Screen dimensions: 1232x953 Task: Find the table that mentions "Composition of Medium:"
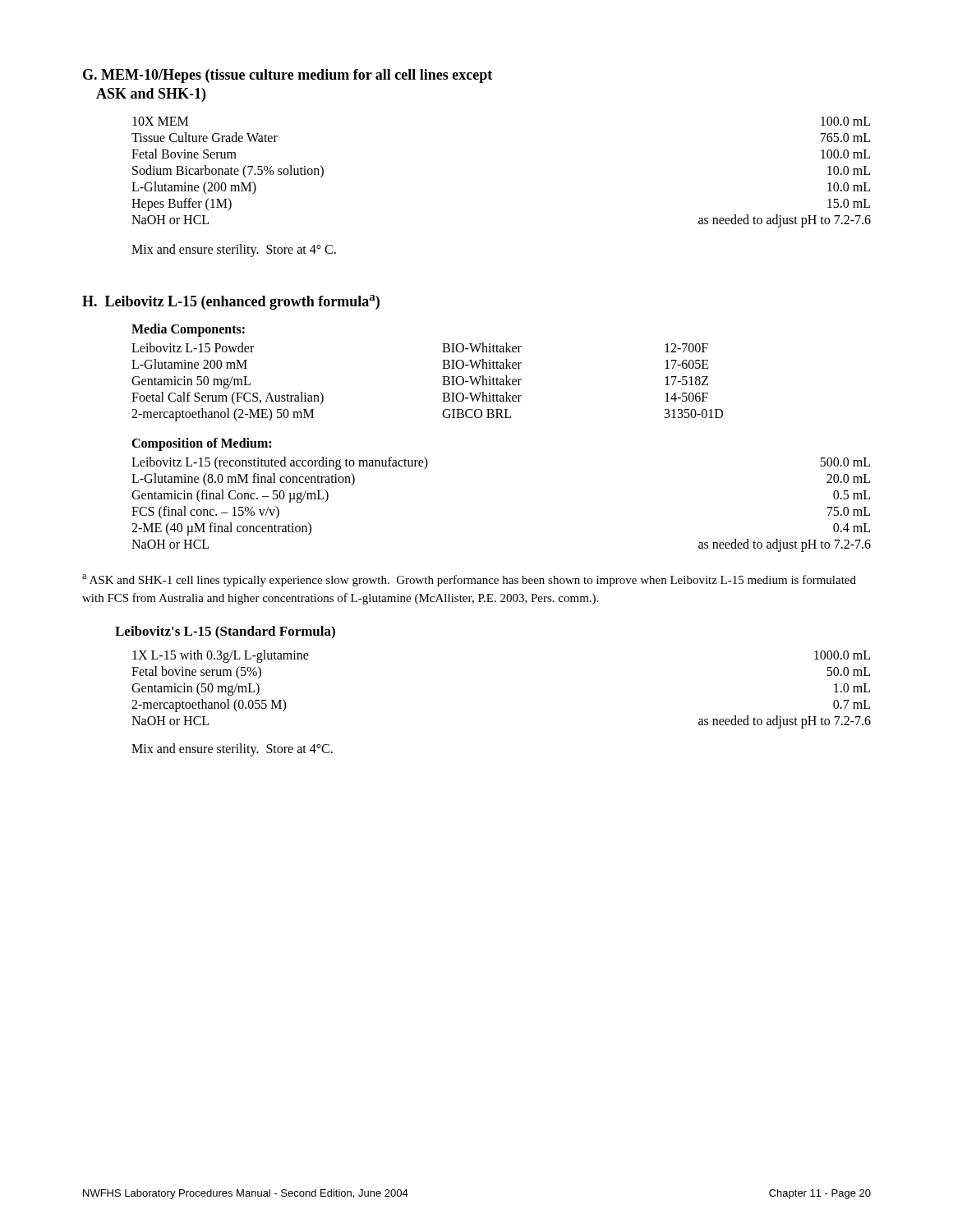pos(501,494)
